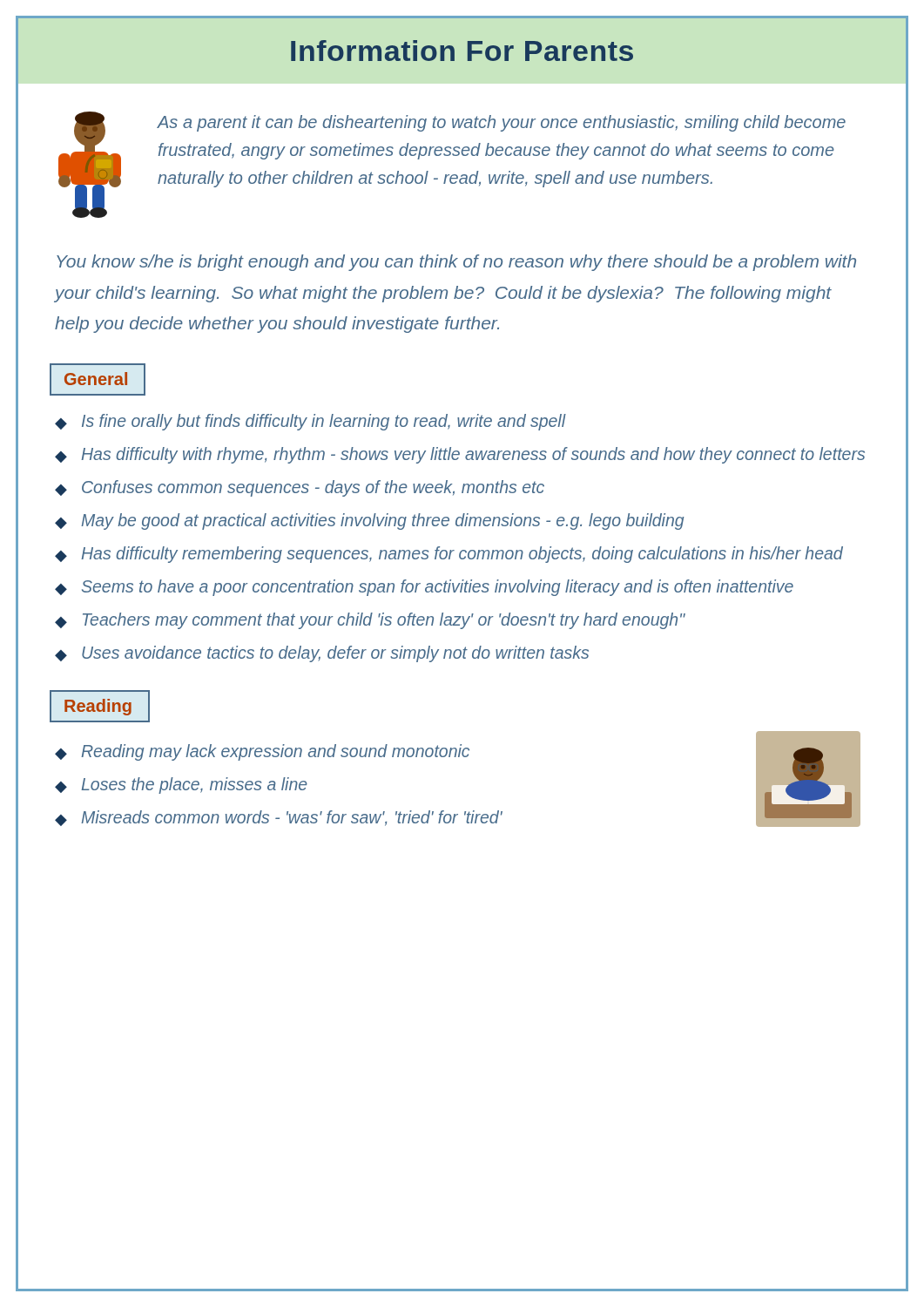Image resolution: width=924 pixels, height=1307 pixels.
Task: Select the passage starting "◆ May be good at"
Action: pos(370,521)
